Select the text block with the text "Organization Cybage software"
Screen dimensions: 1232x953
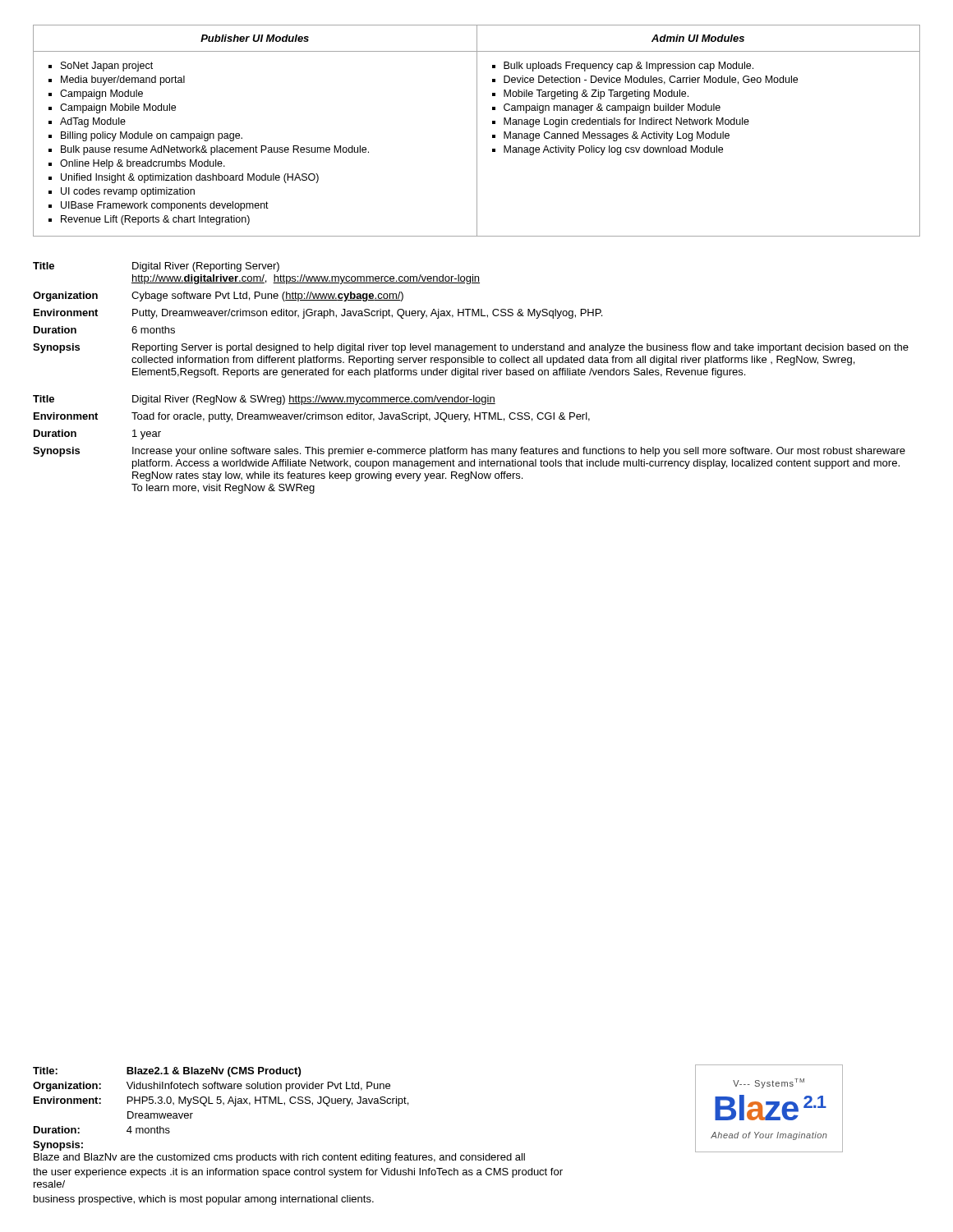(218, 297)
